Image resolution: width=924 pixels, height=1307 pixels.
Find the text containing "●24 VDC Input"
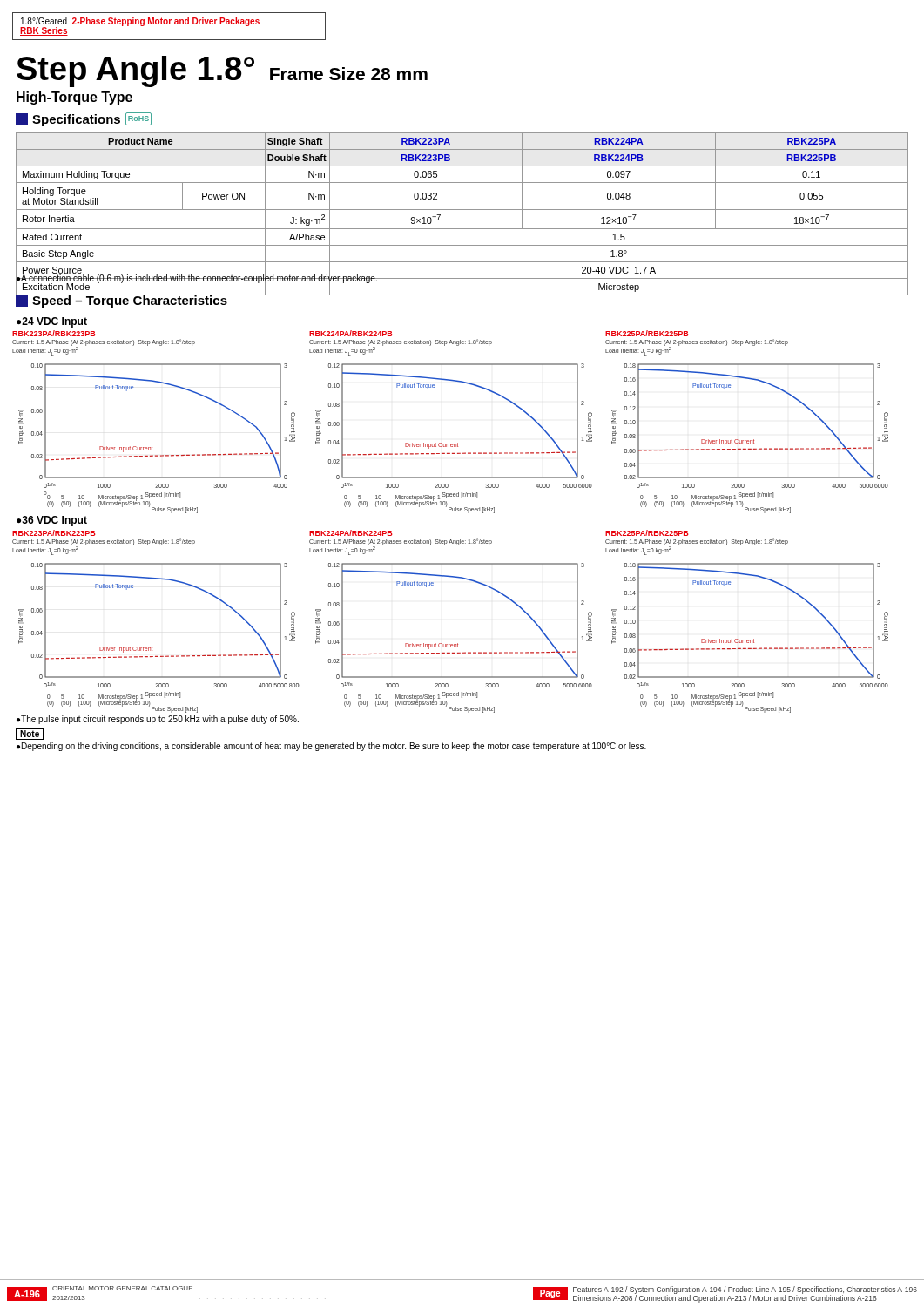pos(51,322)
